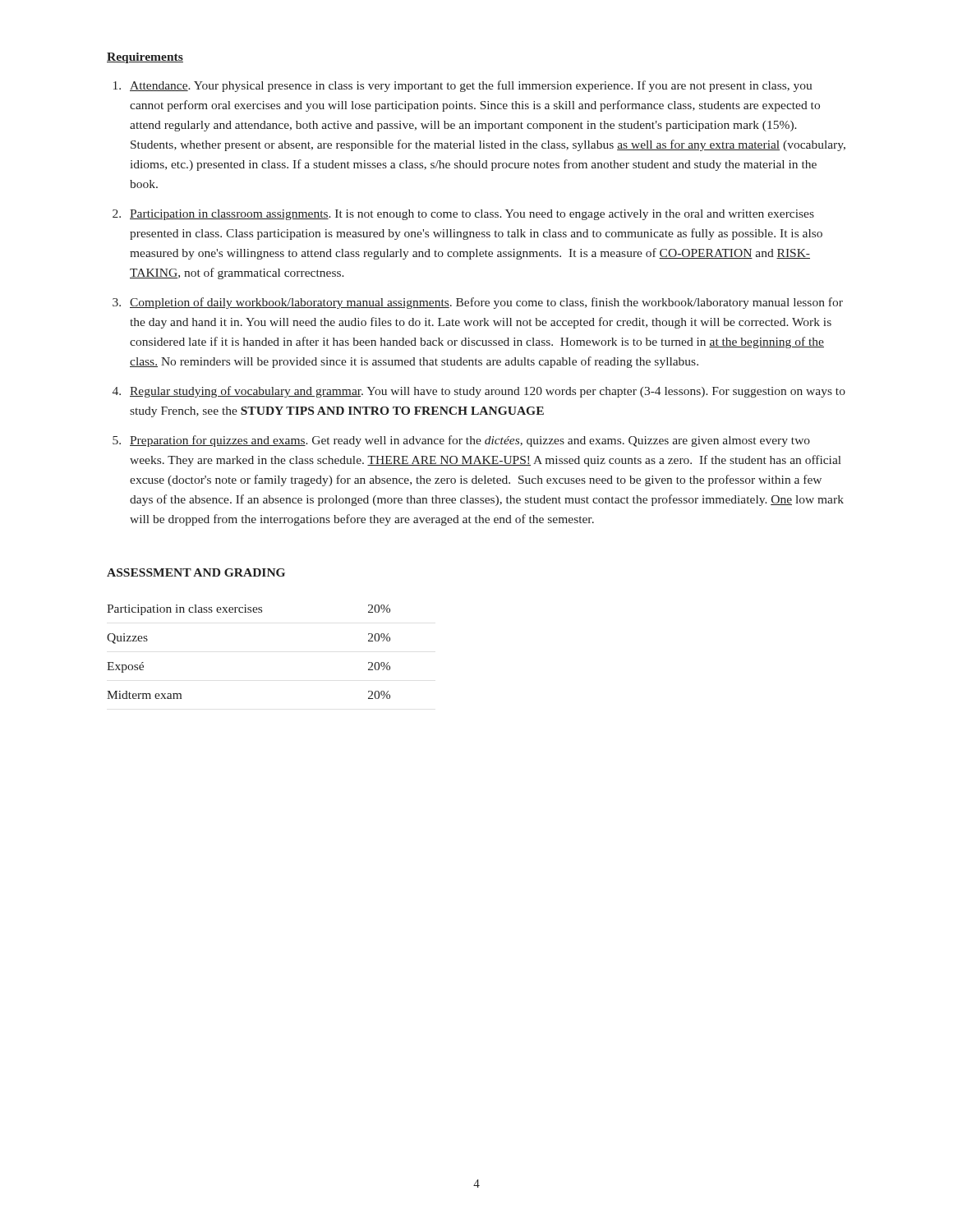Click the passage that begins "Preparation for quizzes and"
The width and height of the screenshot is (953, 1232).
[x=487, y=479]
